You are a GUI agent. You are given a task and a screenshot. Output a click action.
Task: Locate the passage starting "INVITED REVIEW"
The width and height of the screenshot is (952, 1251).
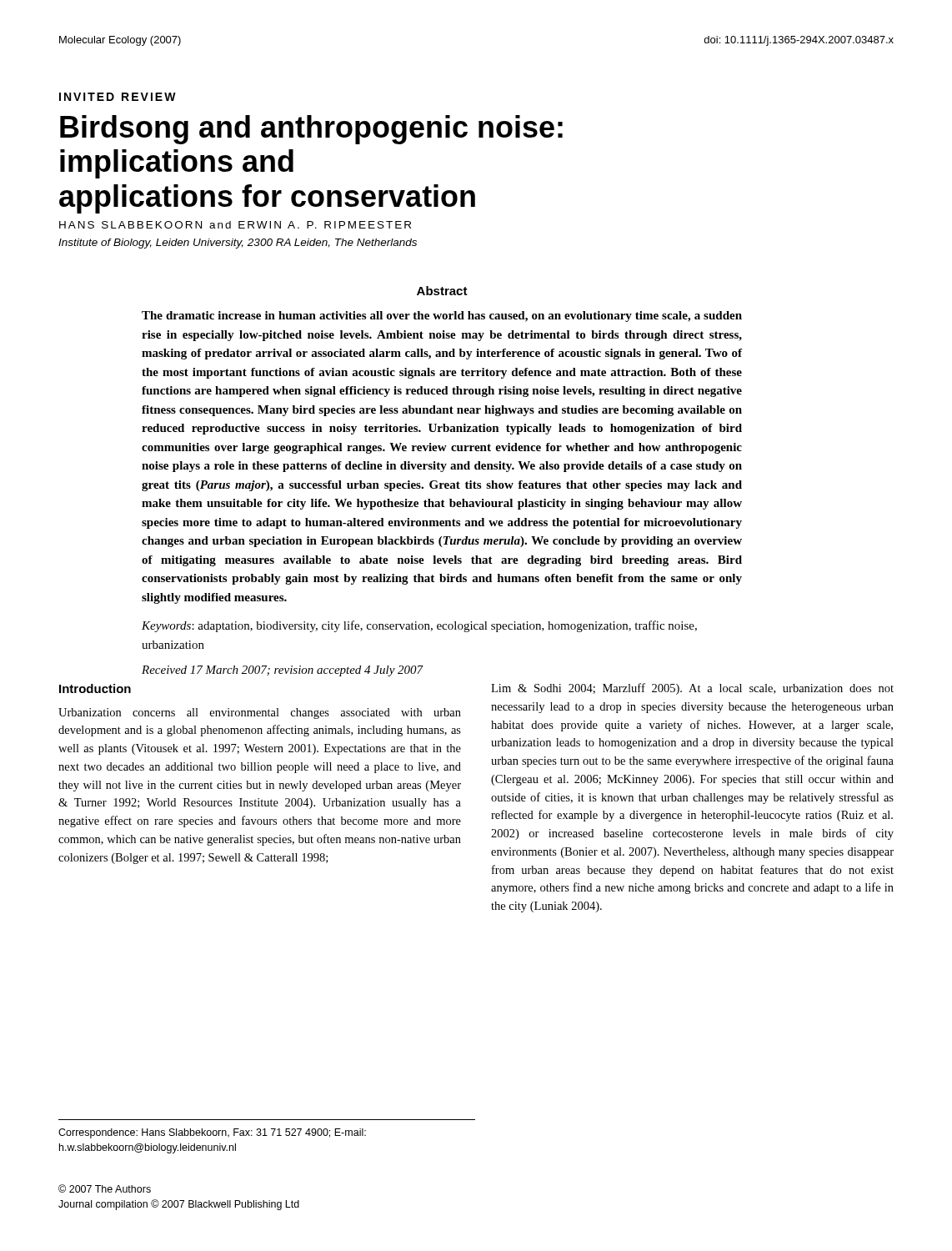[x=118, y=97]
